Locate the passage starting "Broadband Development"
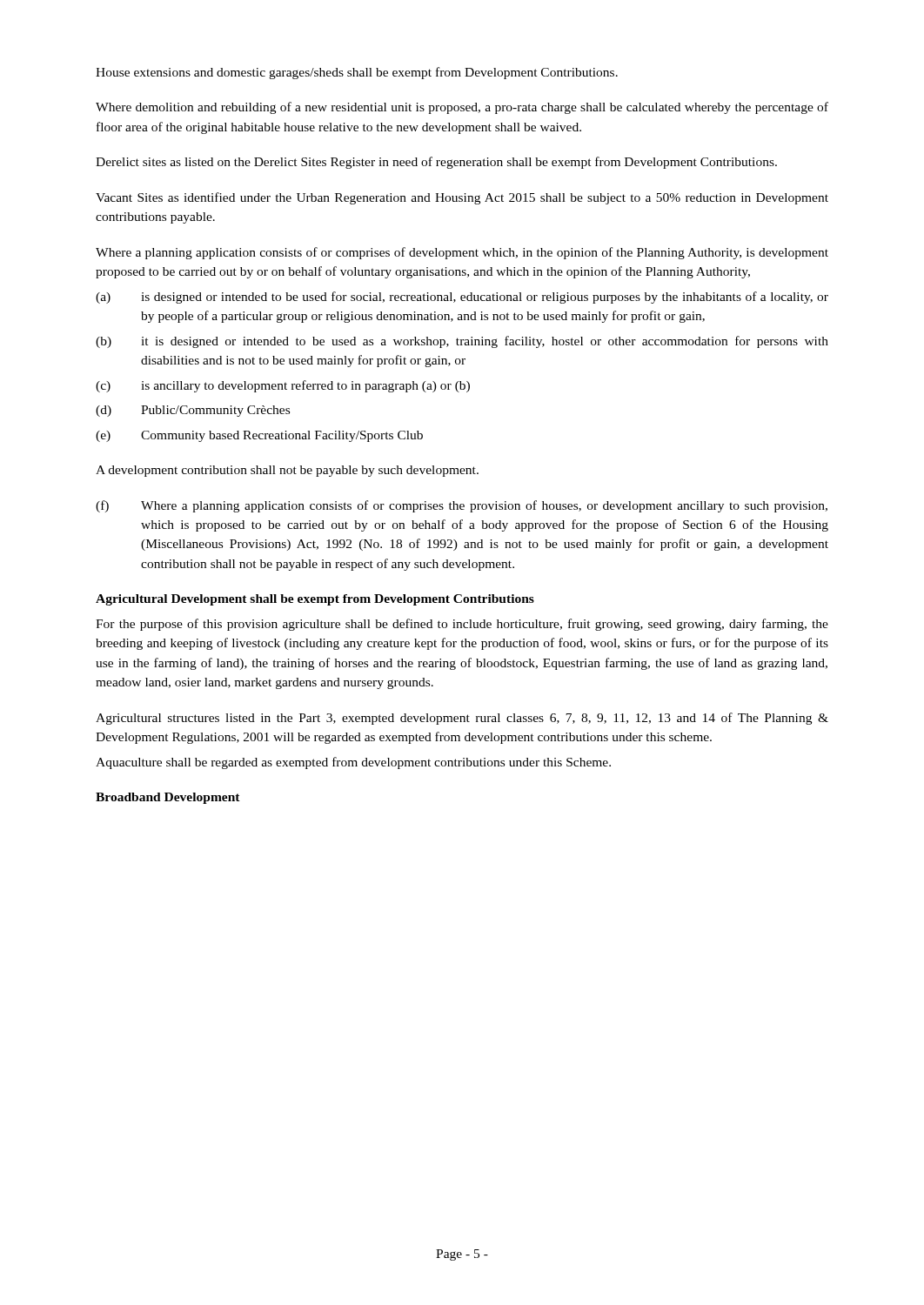The width and height of the screenshot is (924, 1305). (x=168, y=797)
